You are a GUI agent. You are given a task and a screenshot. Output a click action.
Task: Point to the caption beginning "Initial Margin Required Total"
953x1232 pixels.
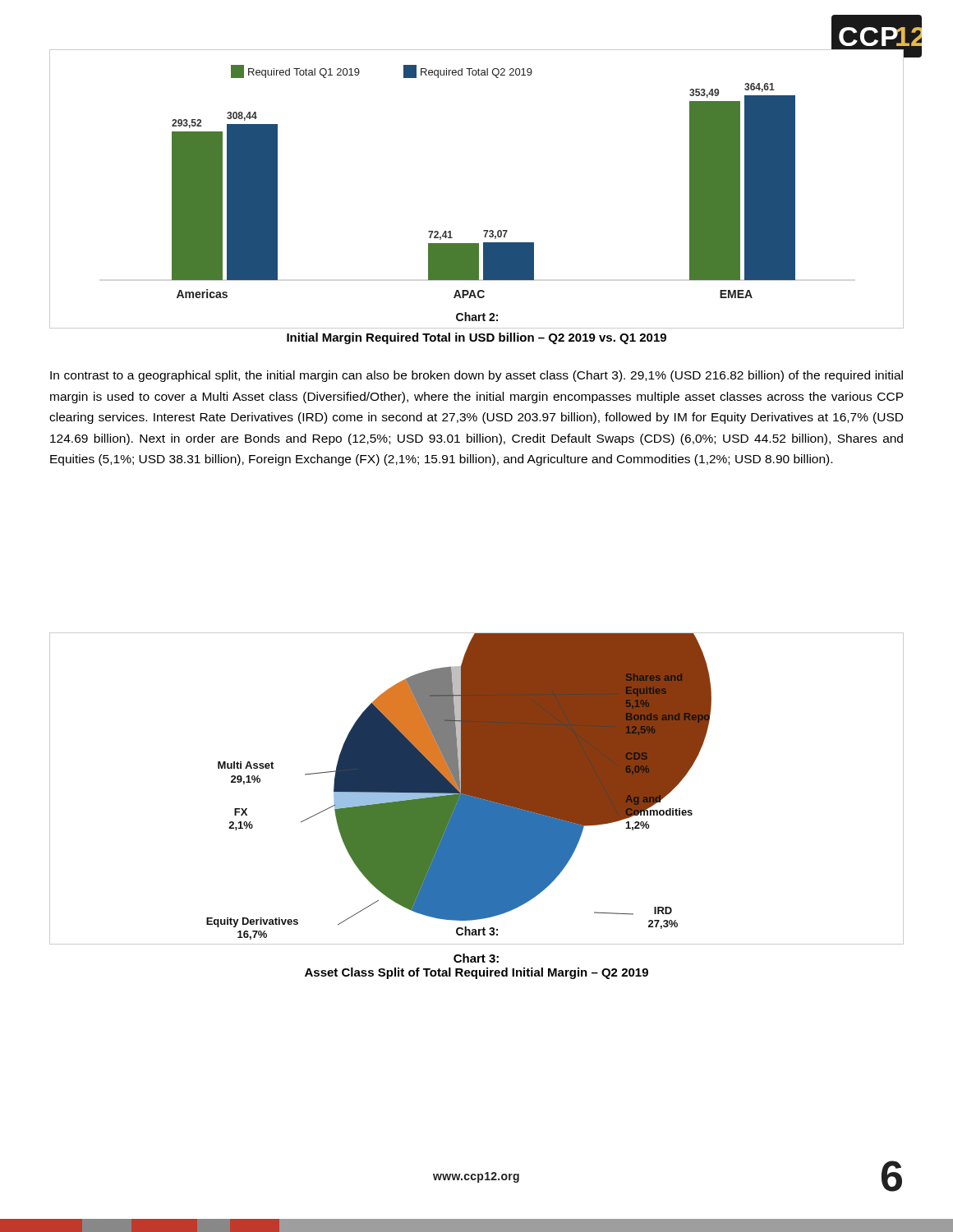coord(476,337)
